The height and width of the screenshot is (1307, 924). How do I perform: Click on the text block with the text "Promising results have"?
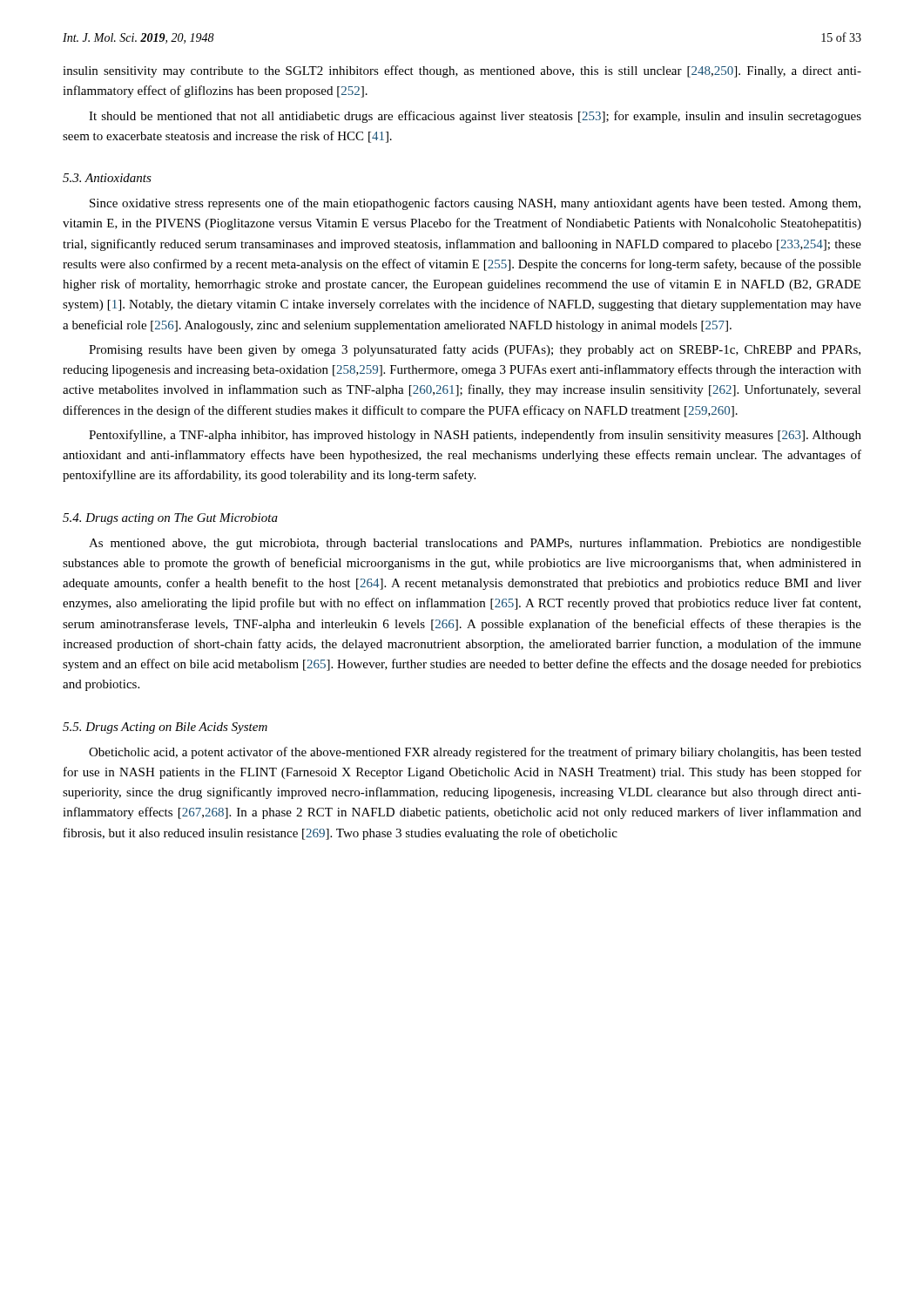point(462,380)
